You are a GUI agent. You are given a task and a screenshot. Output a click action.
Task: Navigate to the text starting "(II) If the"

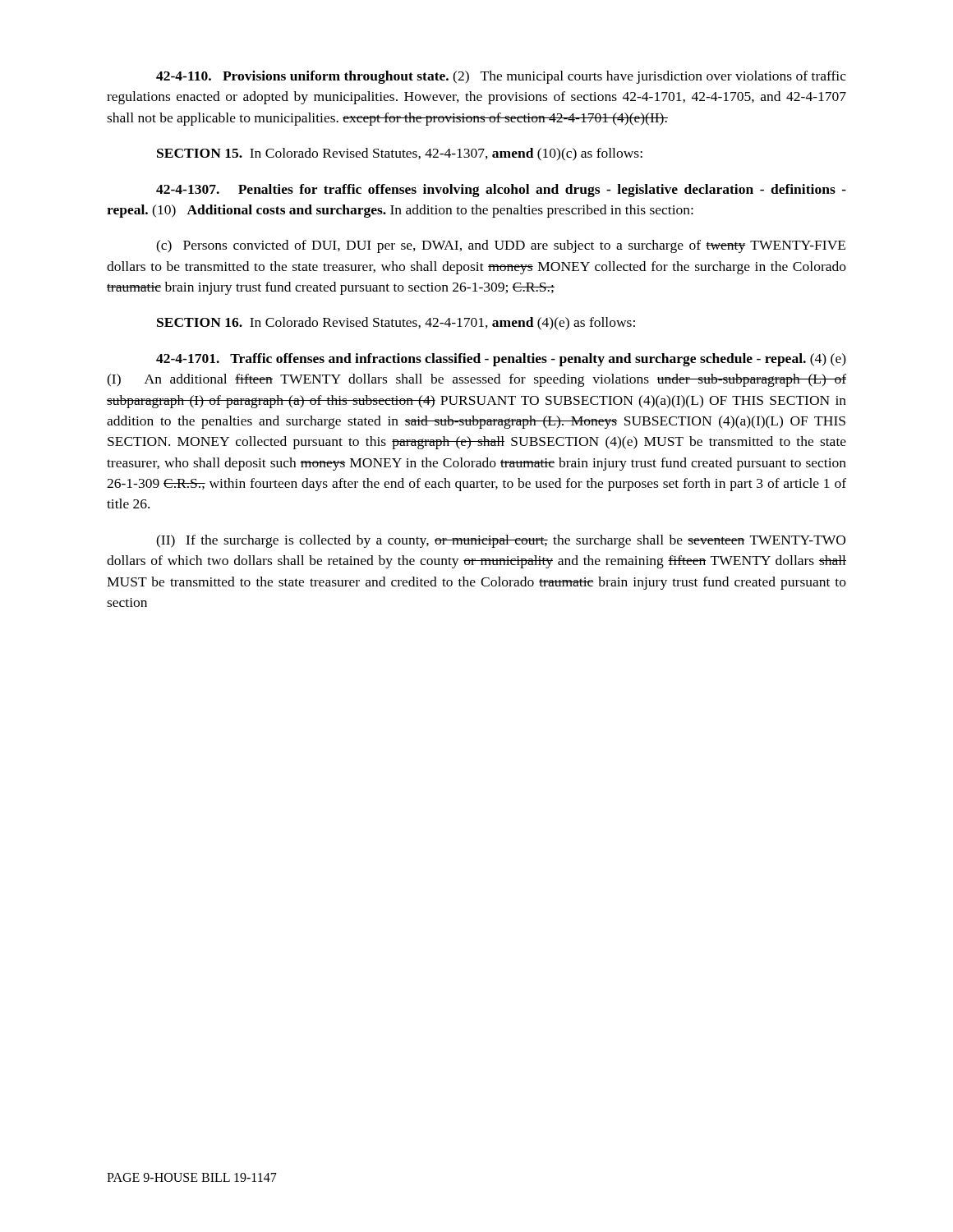click(x=476, y=571)
